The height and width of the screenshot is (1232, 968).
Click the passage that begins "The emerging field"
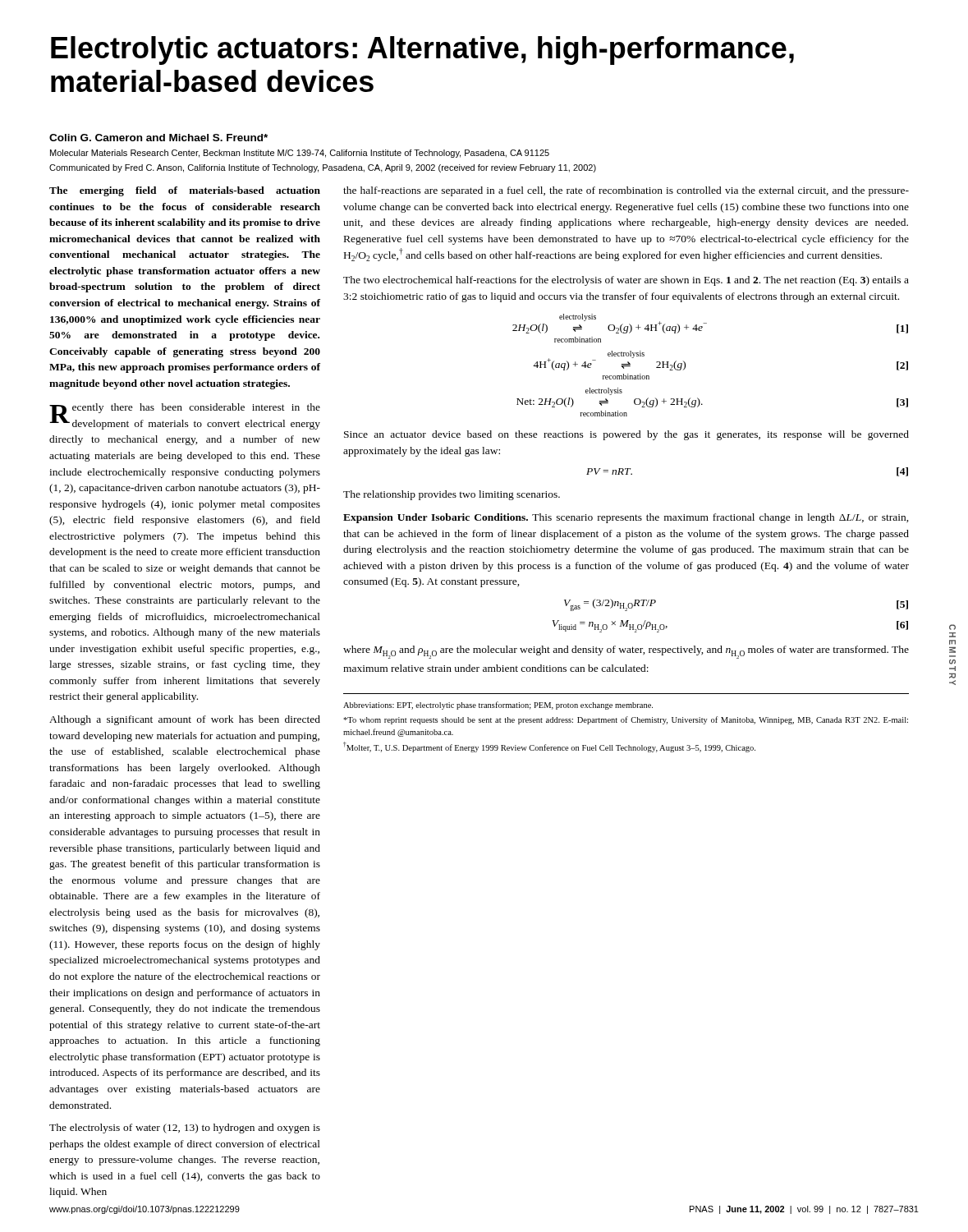tap(185, 287)
